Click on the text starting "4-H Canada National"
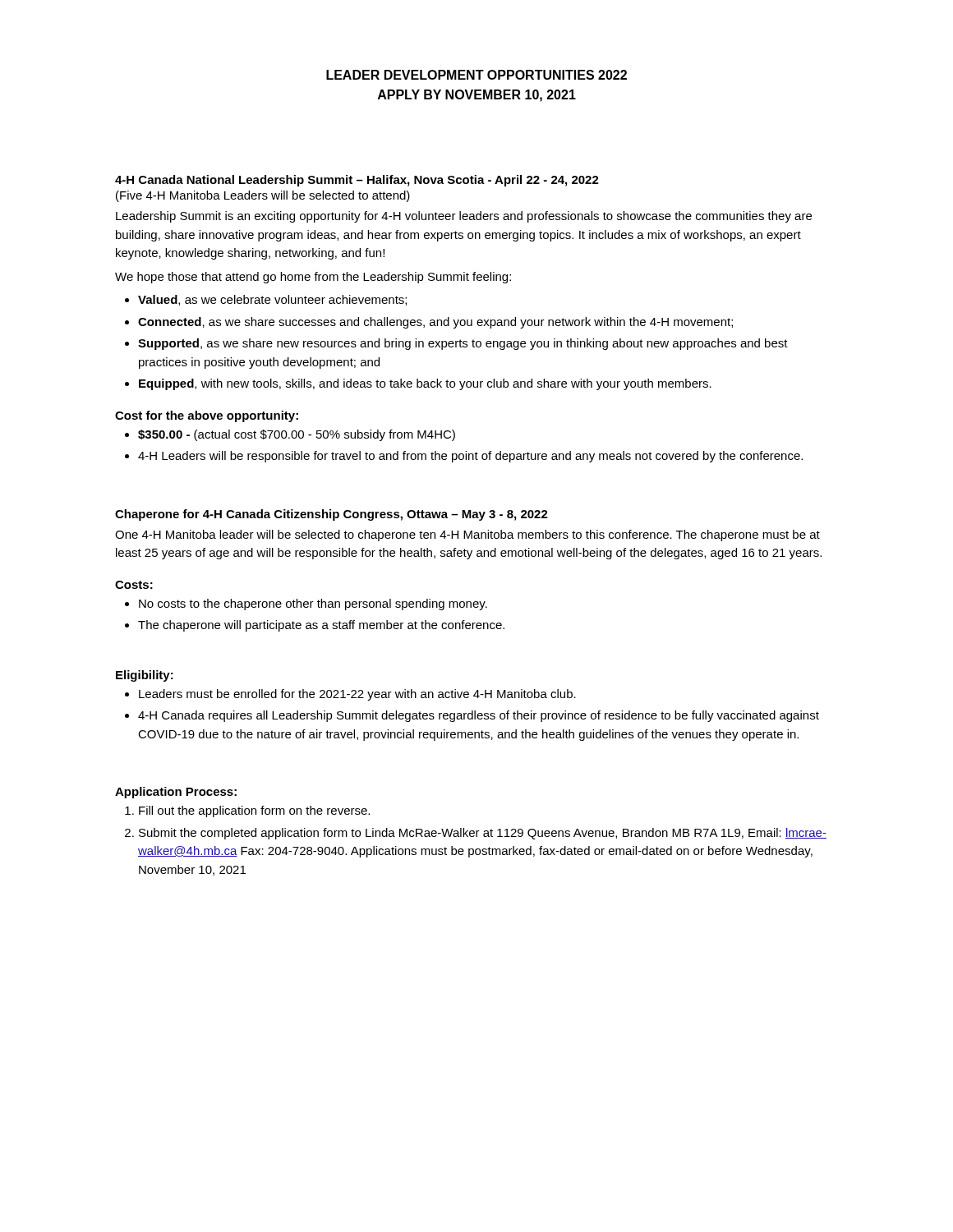The height and width of the screenshot is (1232, 953). (x=357, y=179)
